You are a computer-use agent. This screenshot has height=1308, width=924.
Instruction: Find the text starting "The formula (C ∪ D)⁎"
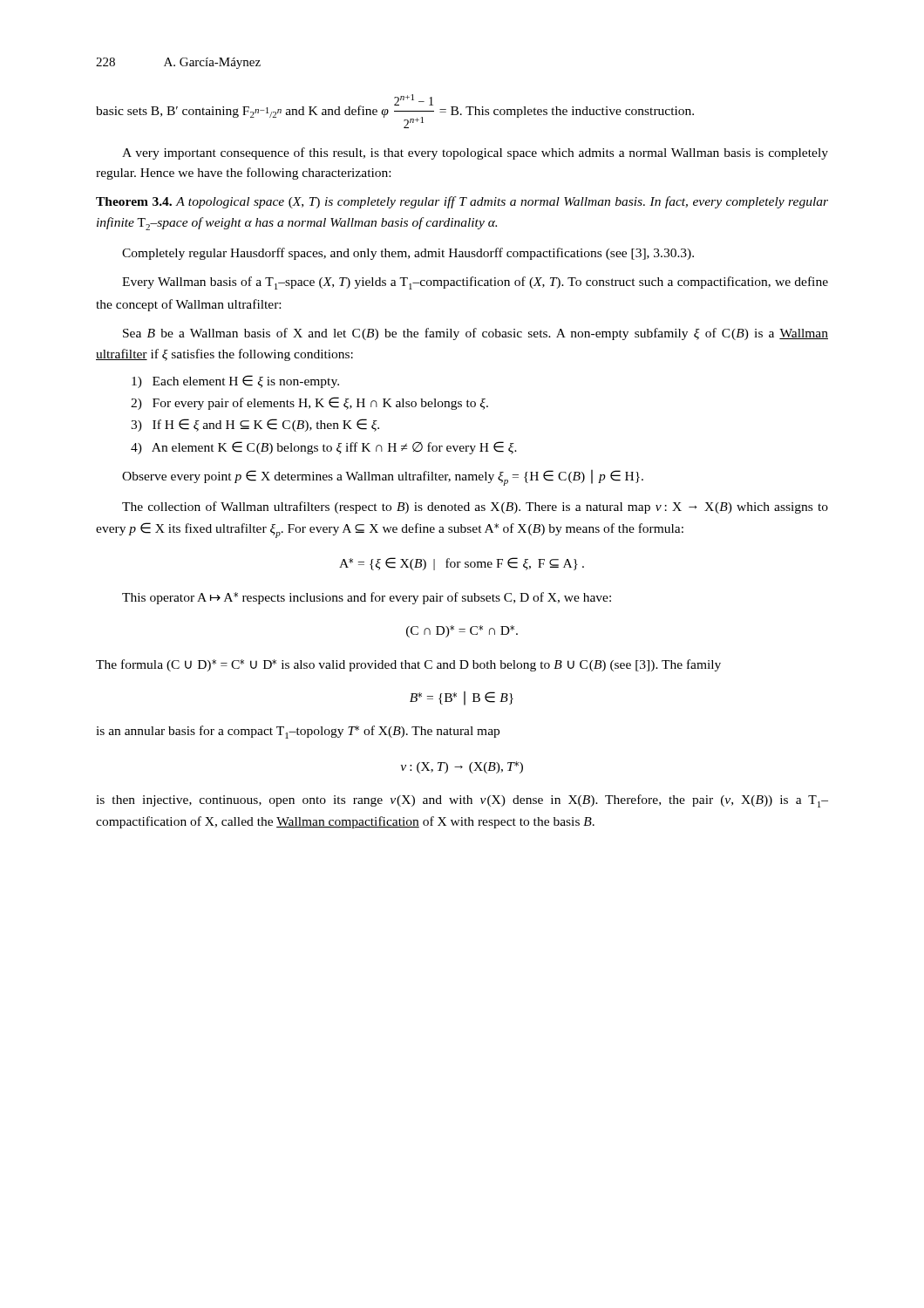click(409, 663)
